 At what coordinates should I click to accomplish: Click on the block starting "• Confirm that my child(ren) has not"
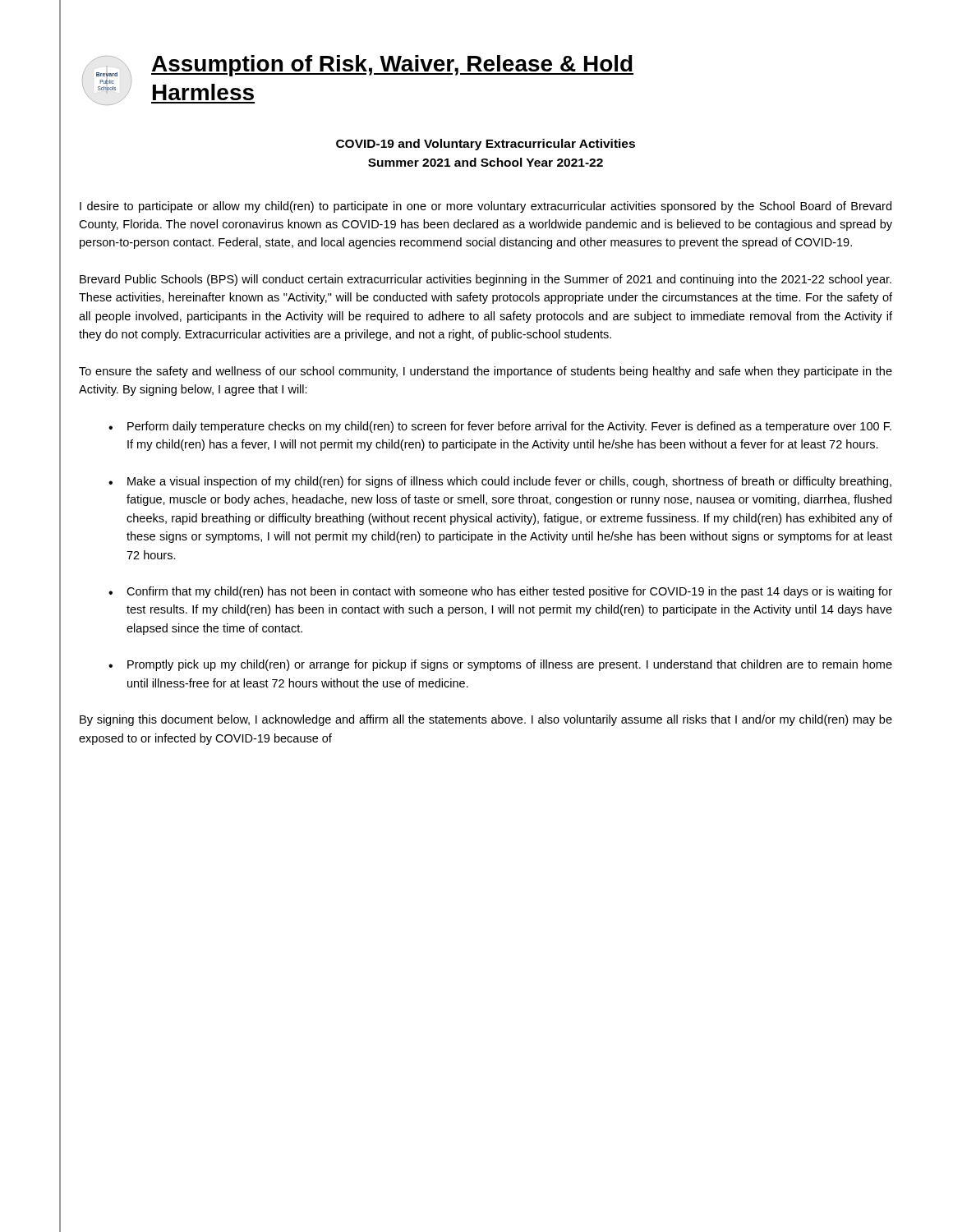coord(500,610)
